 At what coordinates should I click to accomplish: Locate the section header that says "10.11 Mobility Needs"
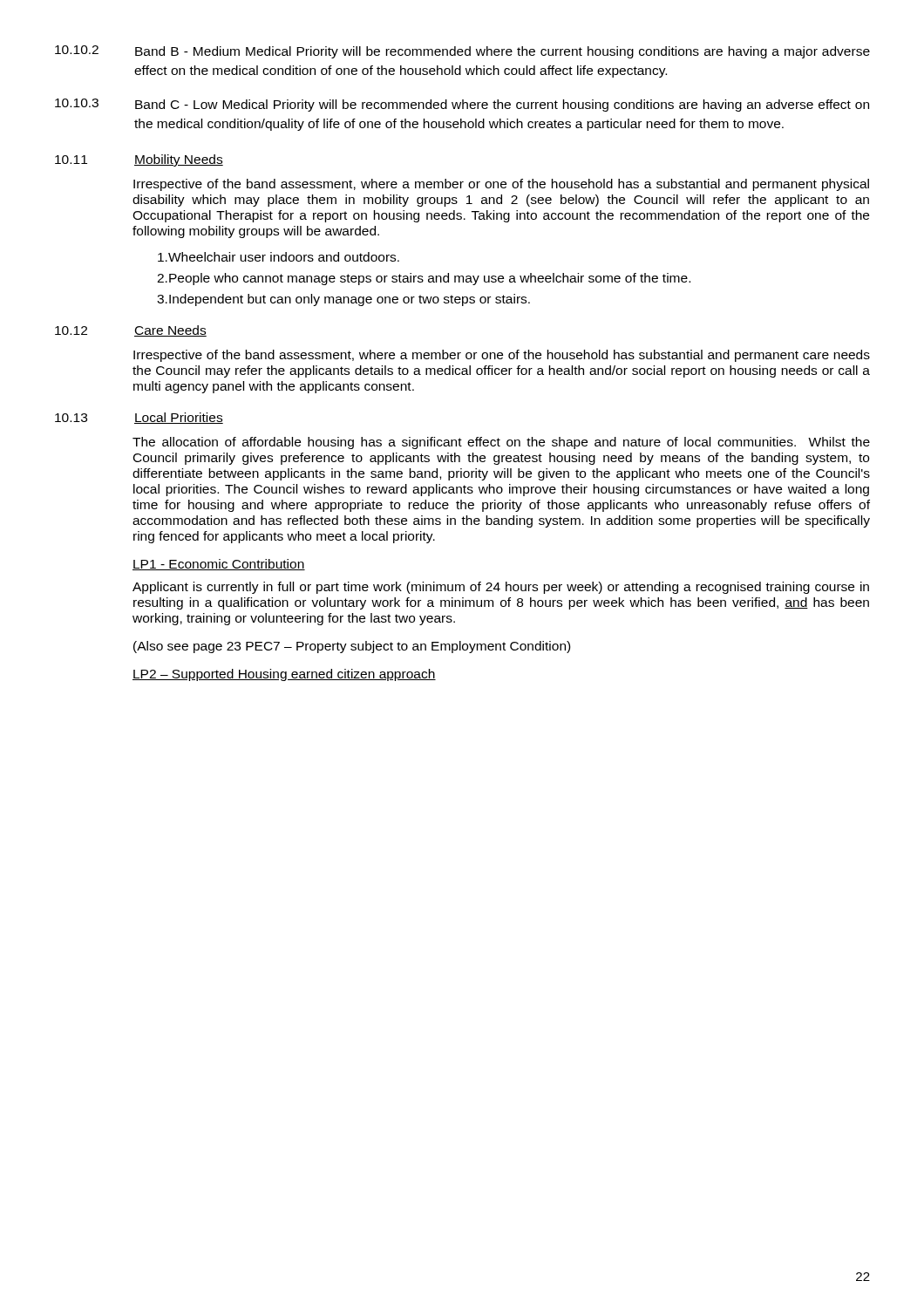[138, 159]
